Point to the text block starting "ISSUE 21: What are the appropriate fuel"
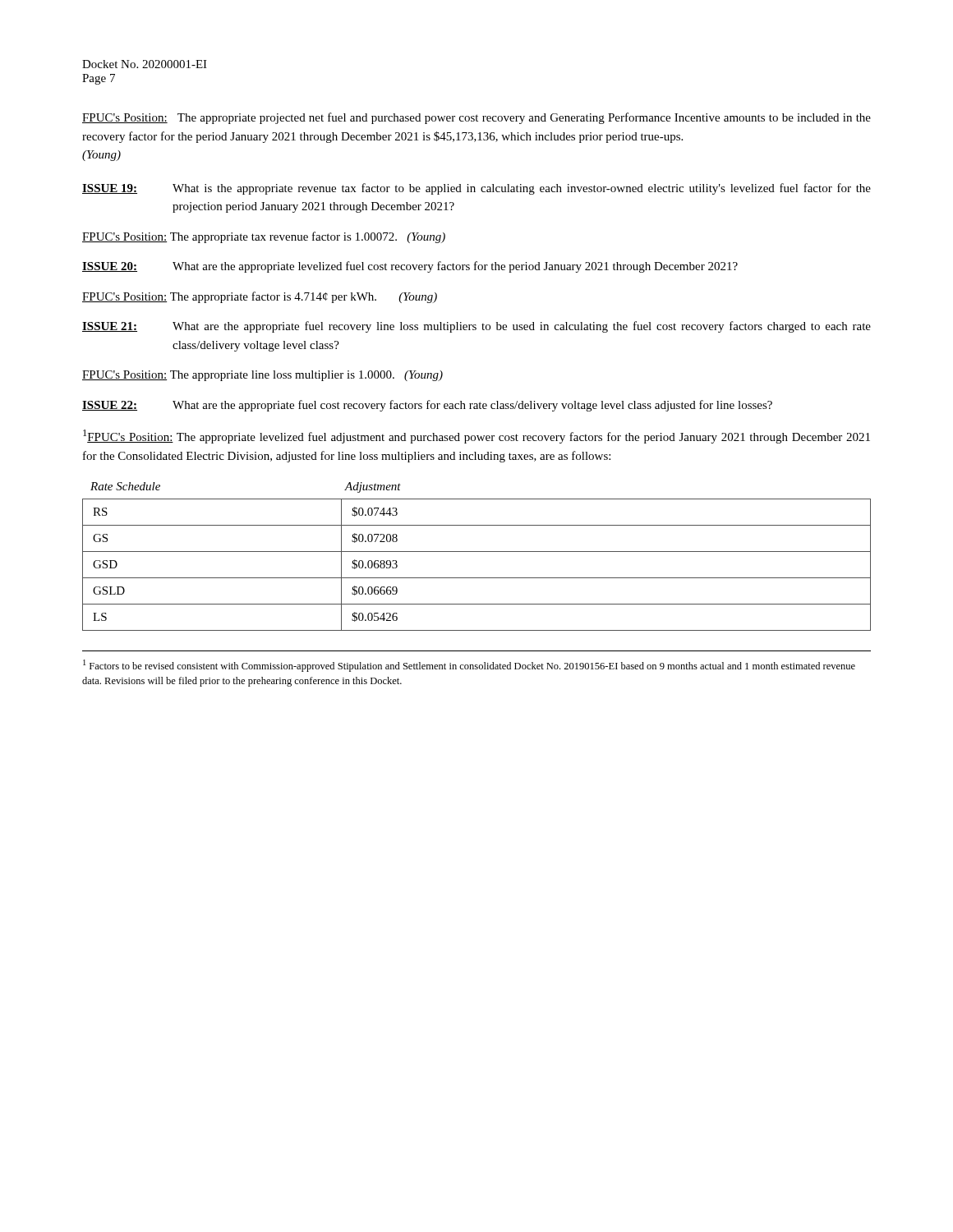The height and width of the screenshot is (1232, 953). (x=476, y=335)
